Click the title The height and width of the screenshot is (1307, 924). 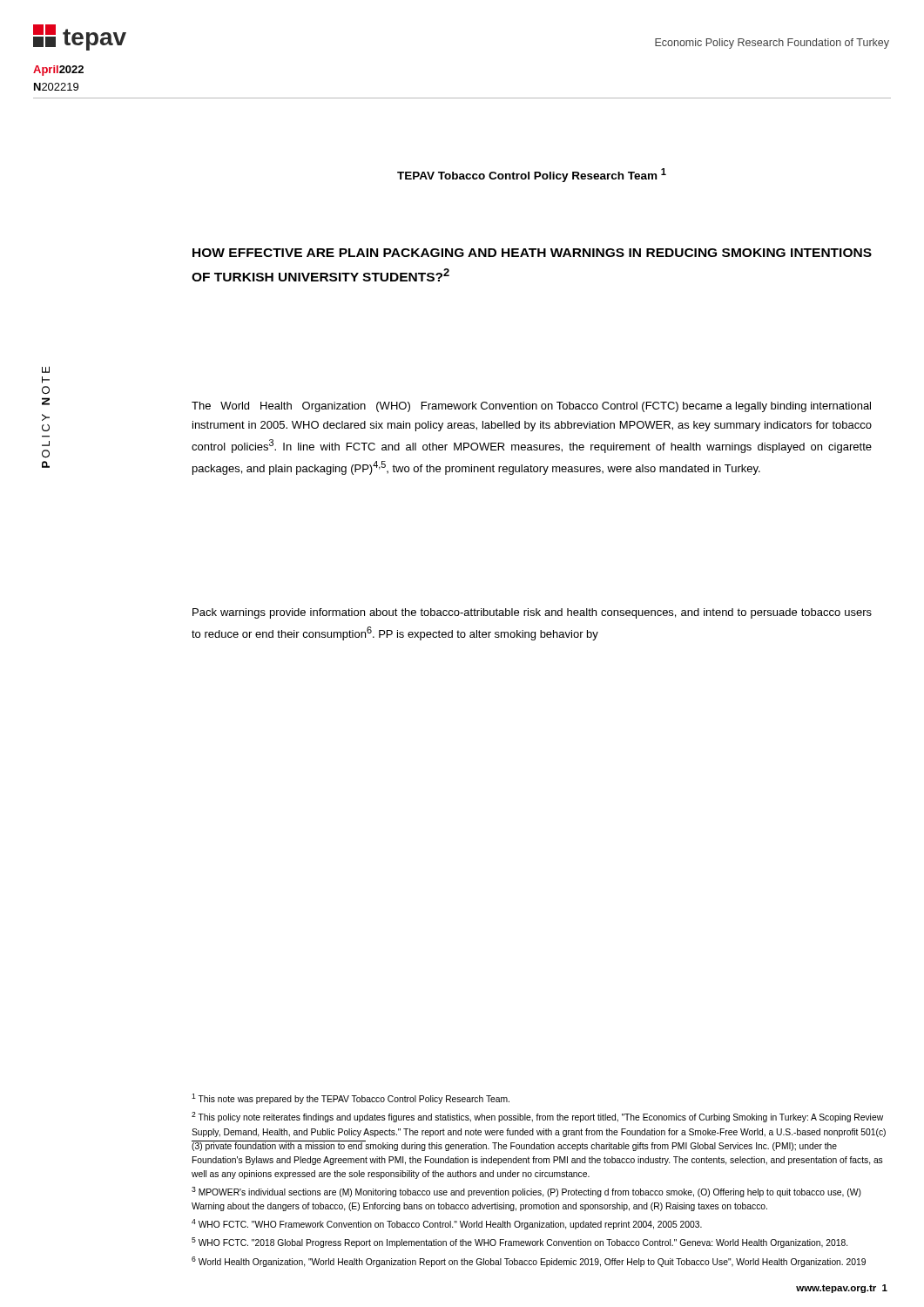532,264
